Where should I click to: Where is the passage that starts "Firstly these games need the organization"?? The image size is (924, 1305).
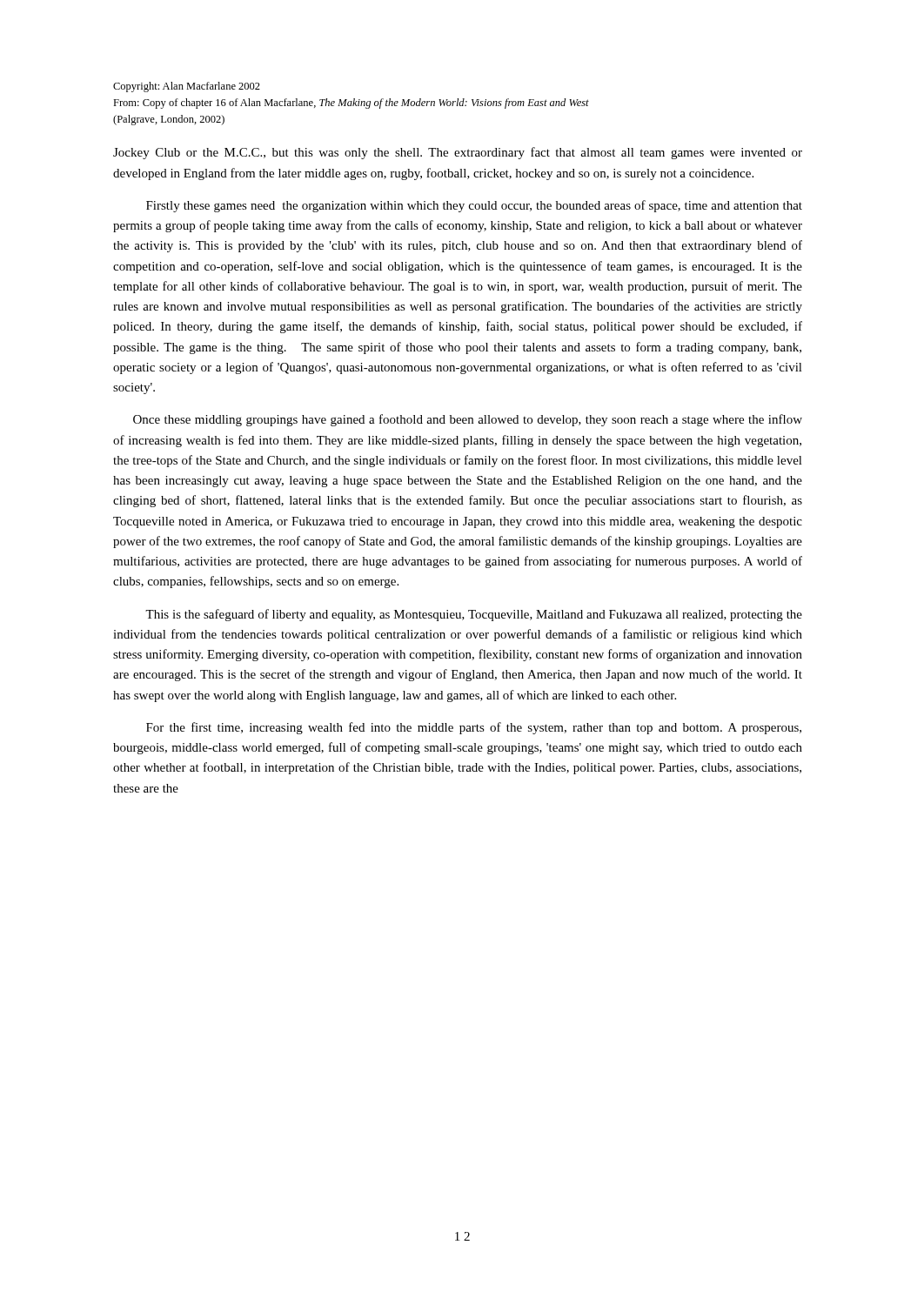pos(458,296)
